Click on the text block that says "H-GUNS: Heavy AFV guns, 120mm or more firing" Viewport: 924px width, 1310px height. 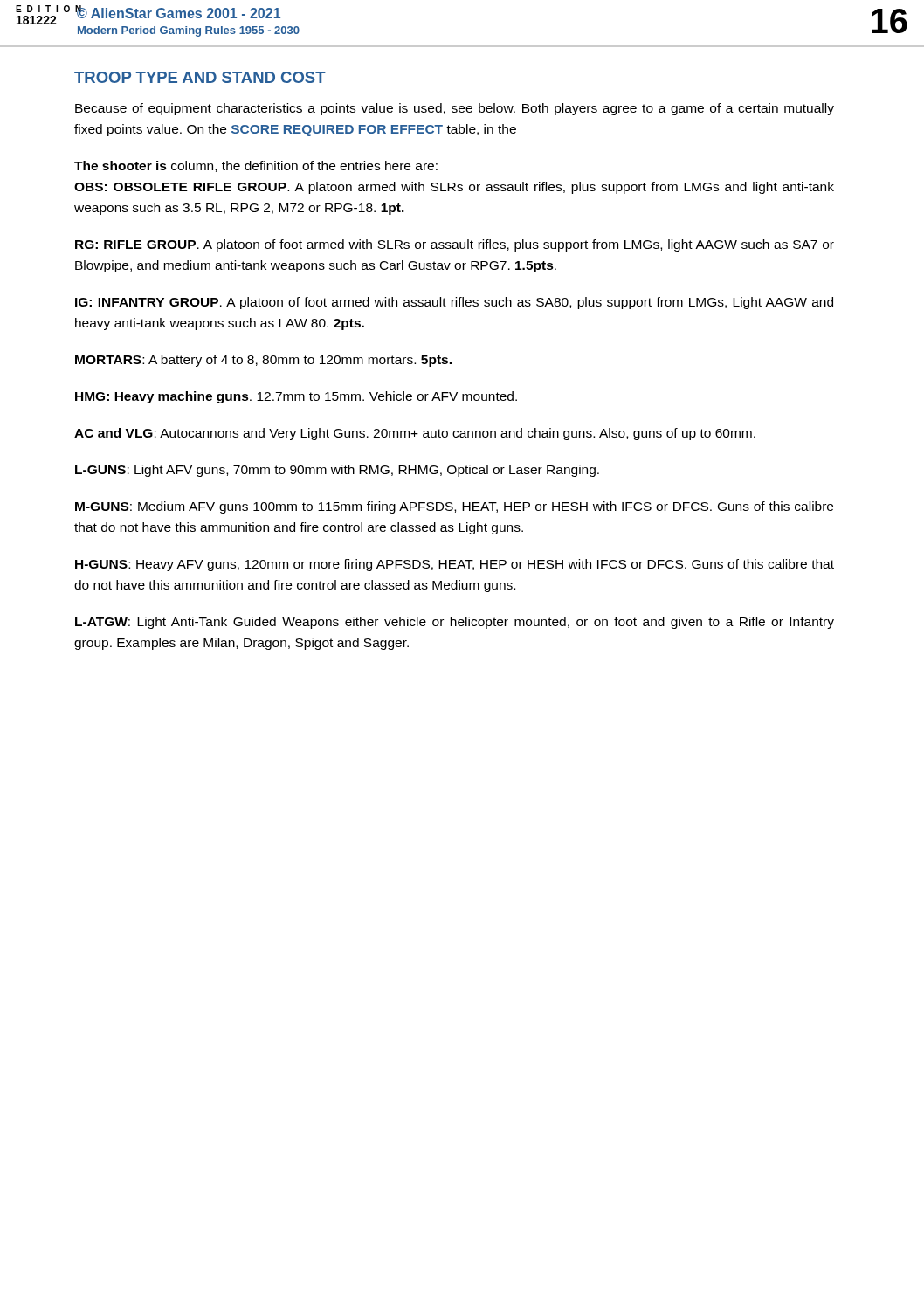pyautogui.click(x=454, y=574)
